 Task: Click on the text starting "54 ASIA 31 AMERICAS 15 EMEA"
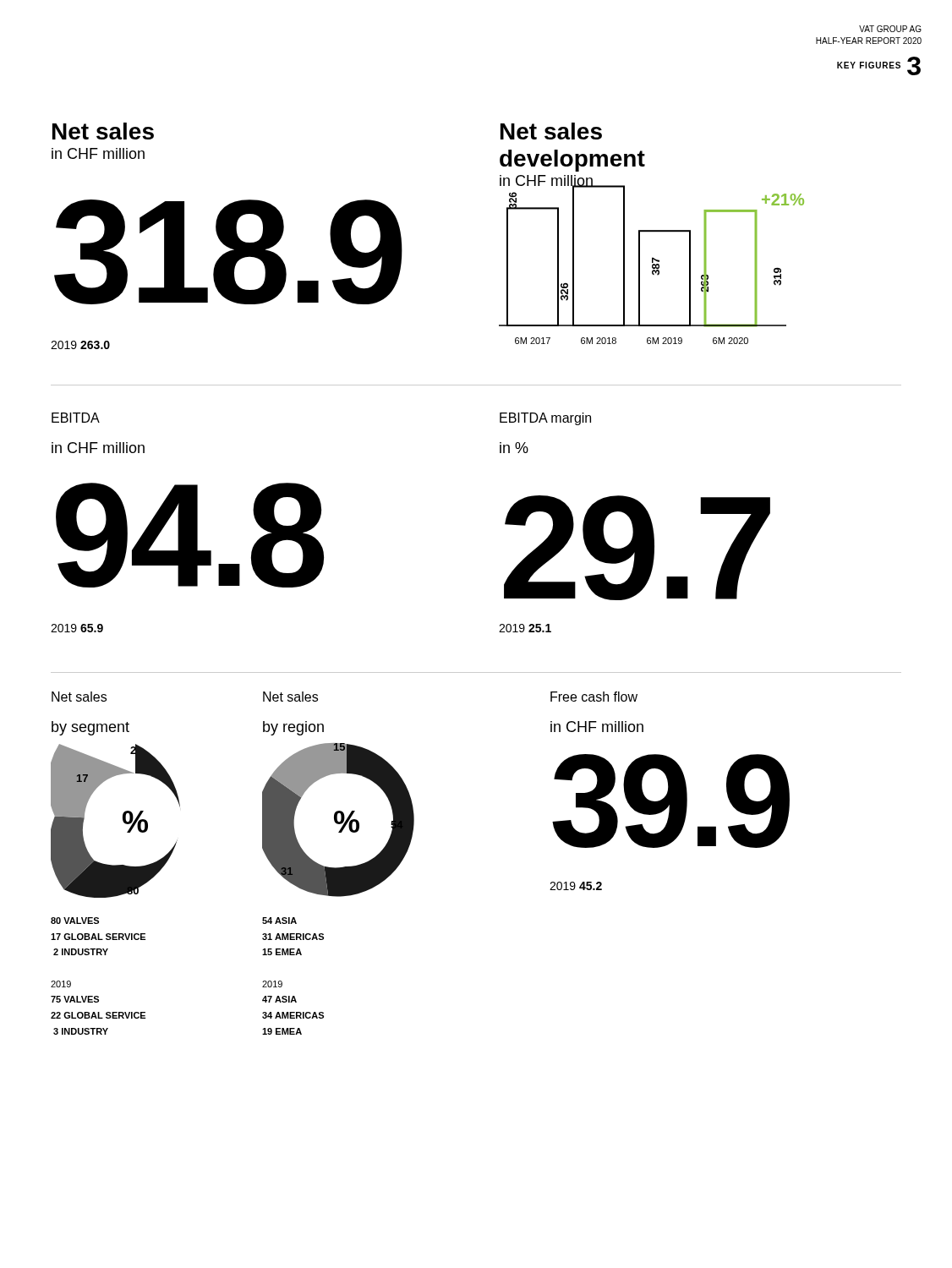coord(279,921)
